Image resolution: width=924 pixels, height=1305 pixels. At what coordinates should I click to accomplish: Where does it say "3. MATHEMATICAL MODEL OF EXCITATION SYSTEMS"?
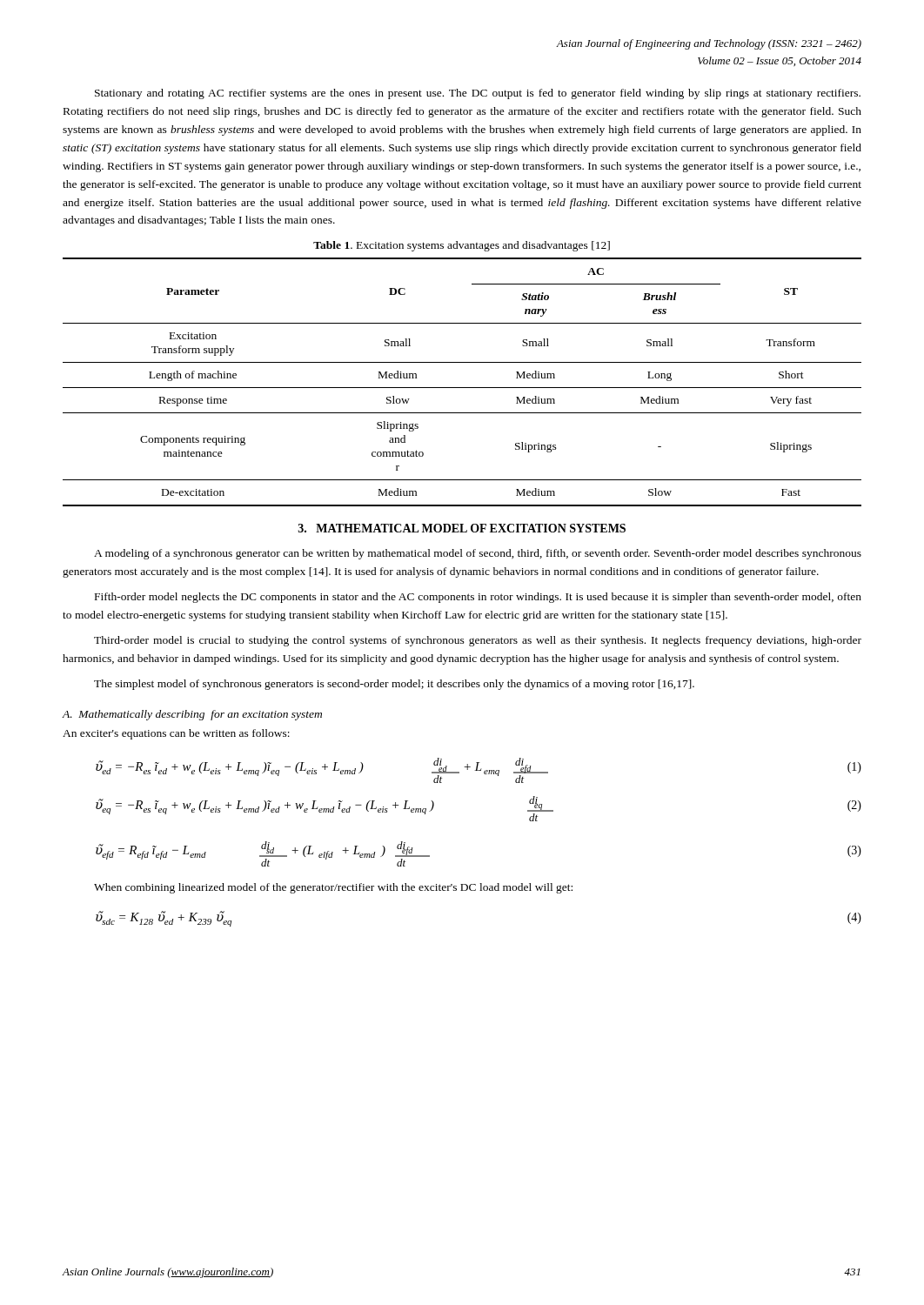coord(462,529)
